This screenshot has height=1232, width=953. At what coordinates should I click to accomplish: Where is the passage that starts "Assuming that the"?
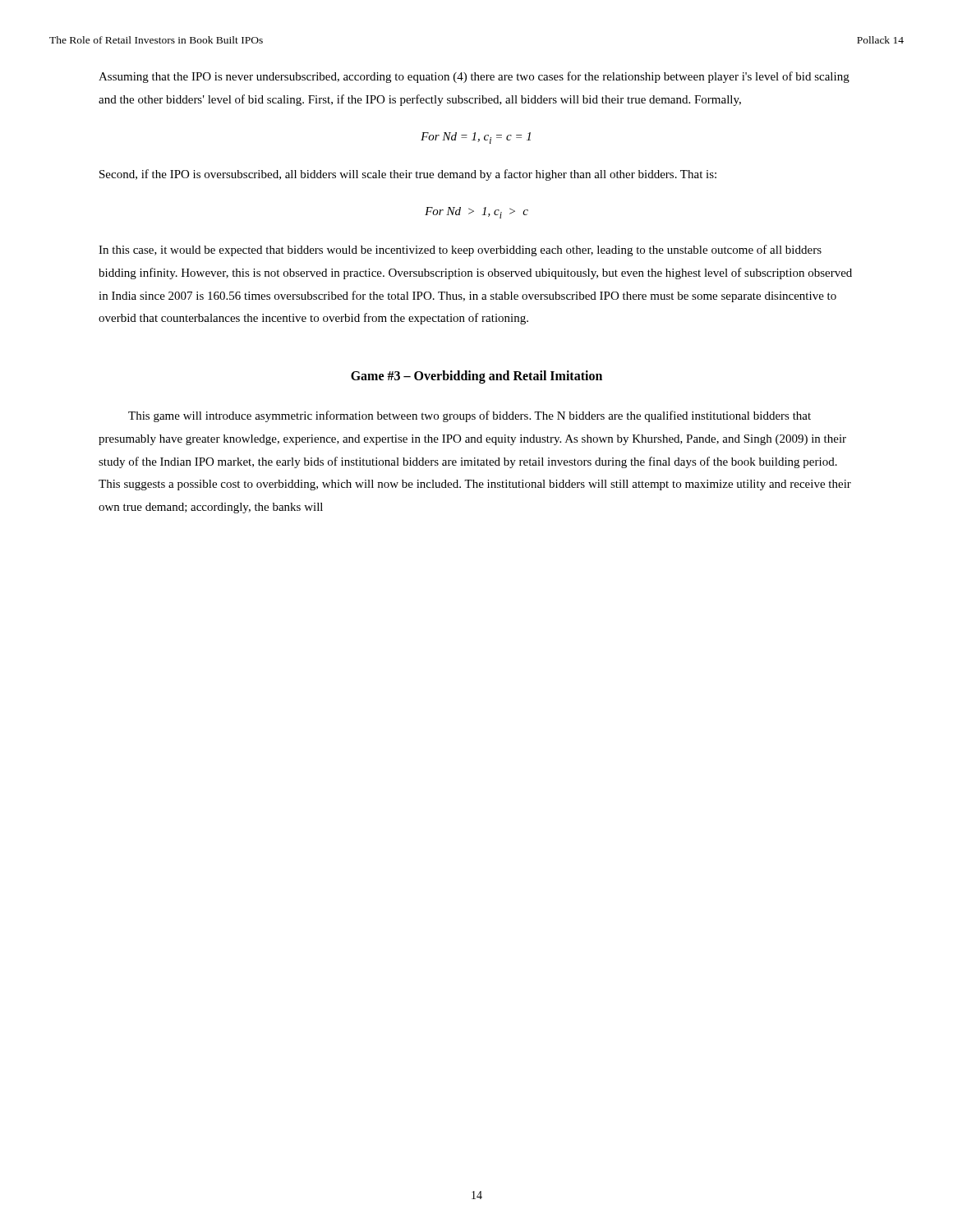(474, 88)
